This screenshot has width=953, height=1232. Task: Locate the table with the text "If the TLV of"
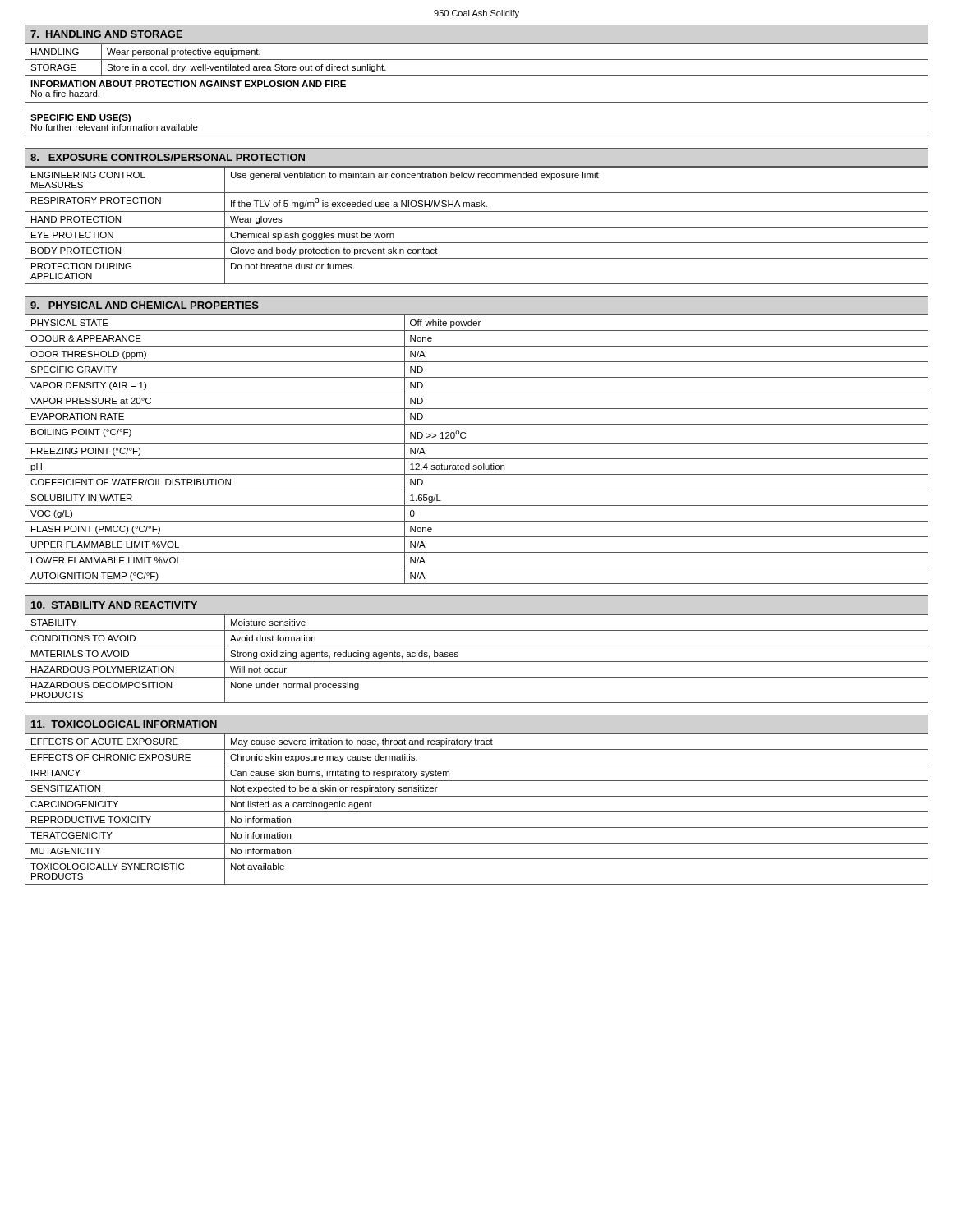tap(476, 225)
